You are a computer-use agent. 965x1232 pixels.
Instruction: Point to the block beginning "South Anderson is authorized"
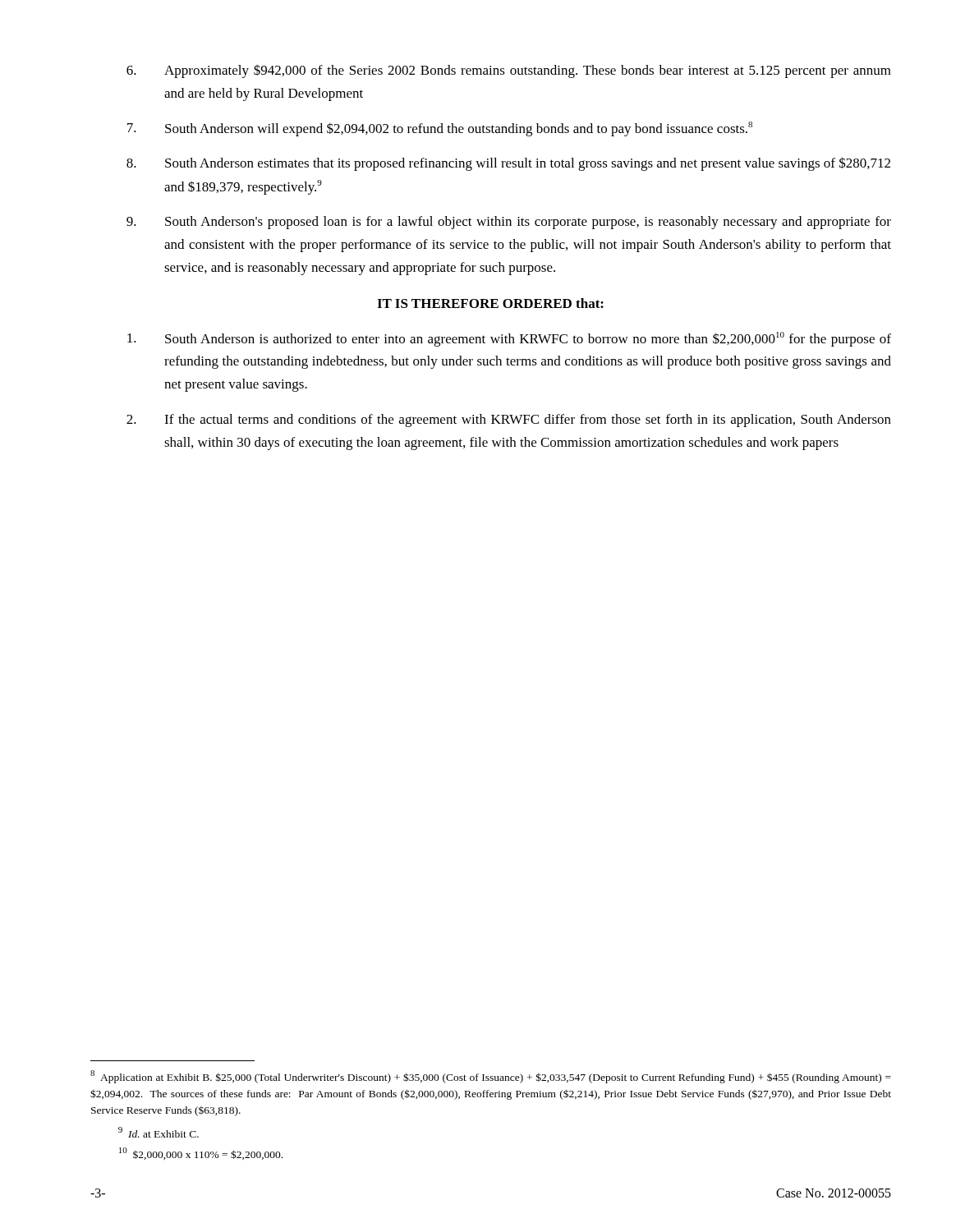point(491,362)
